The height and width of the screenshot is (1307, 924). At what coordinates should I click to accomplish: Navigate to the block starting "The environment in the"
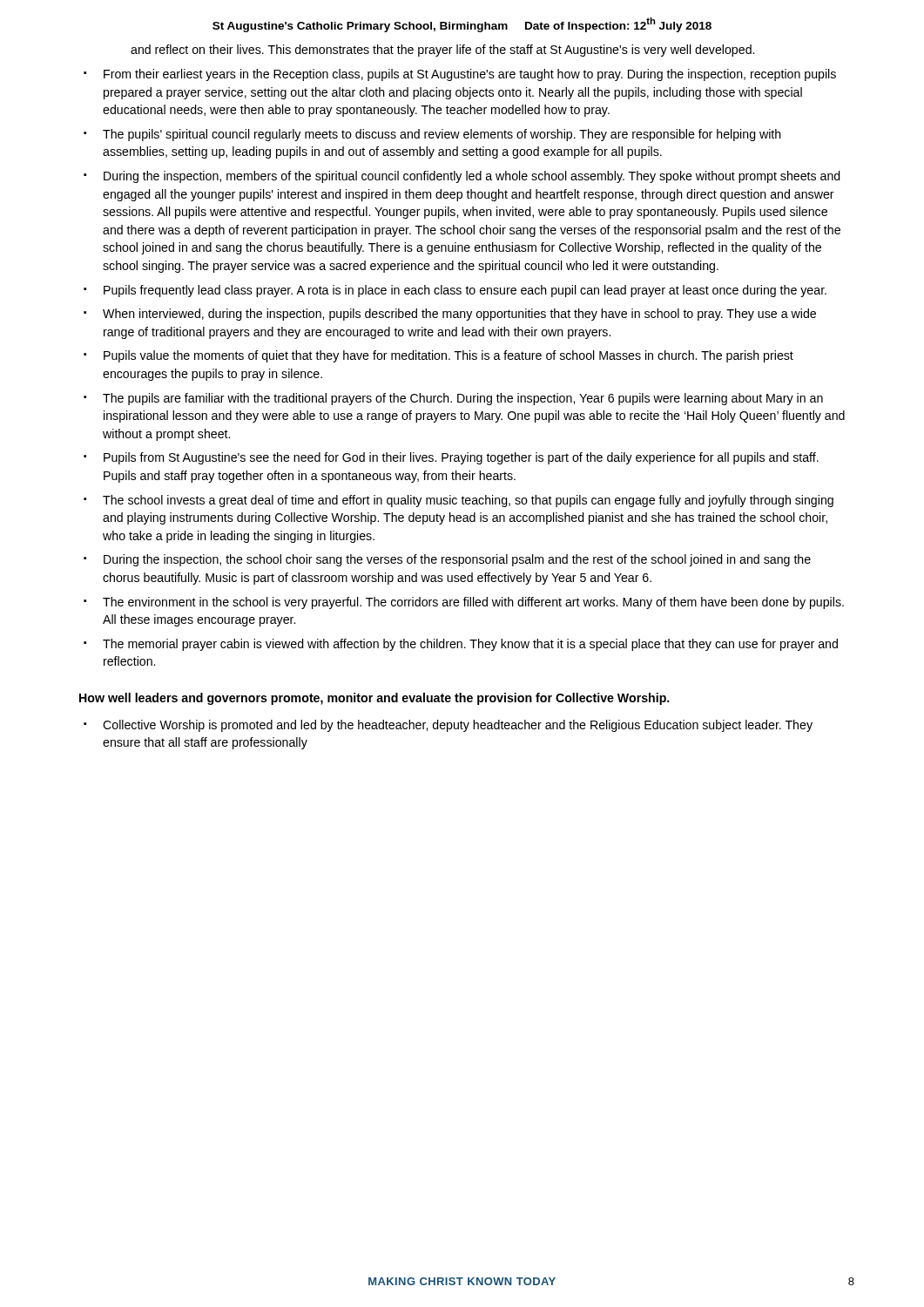tap(474, 611)
